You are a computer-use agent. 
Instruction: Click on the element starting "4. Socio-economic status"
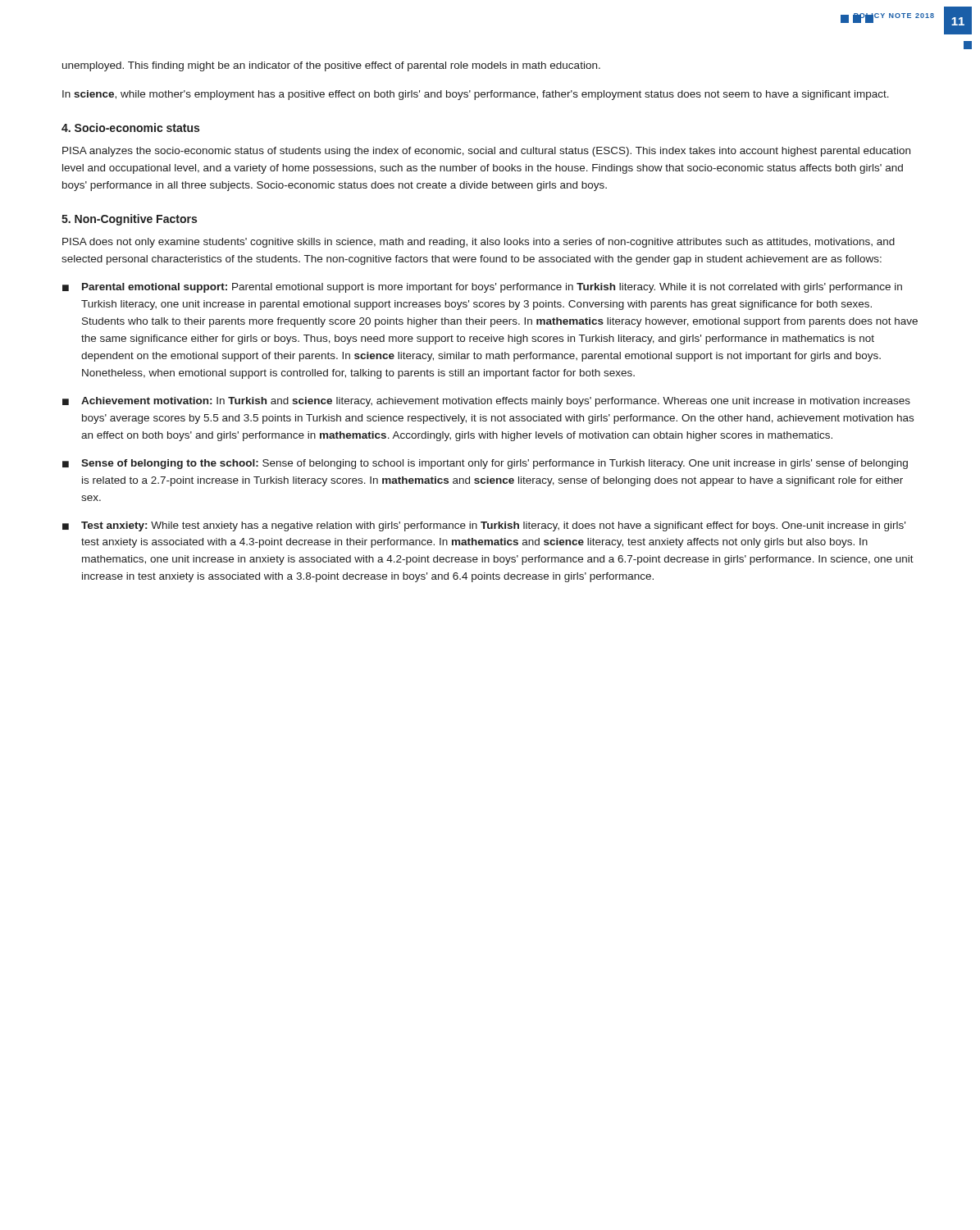click(131, 128)
